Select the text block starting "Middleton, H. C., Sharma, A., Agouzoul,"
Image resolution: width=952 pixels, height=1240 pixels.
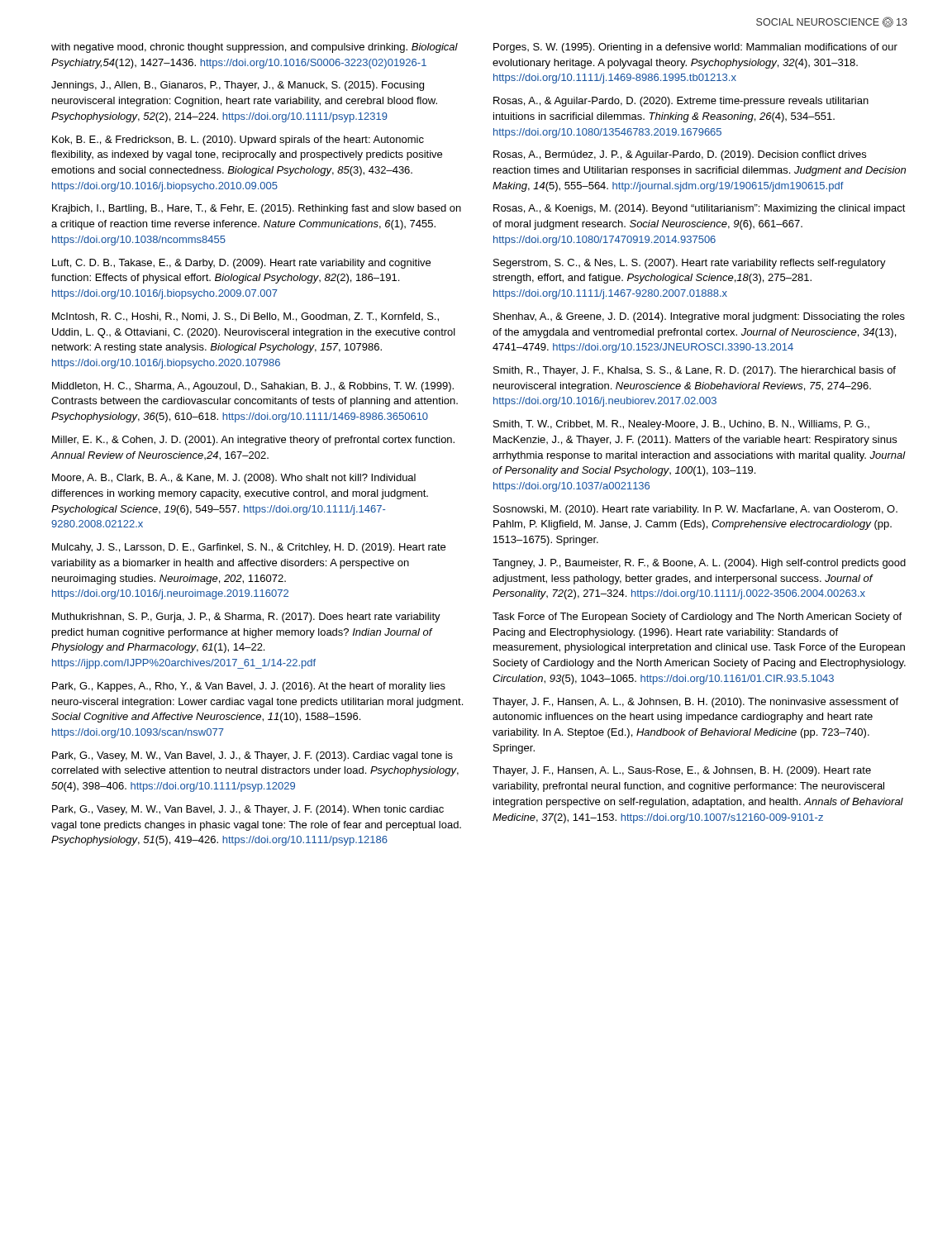(x=255, y=401)
